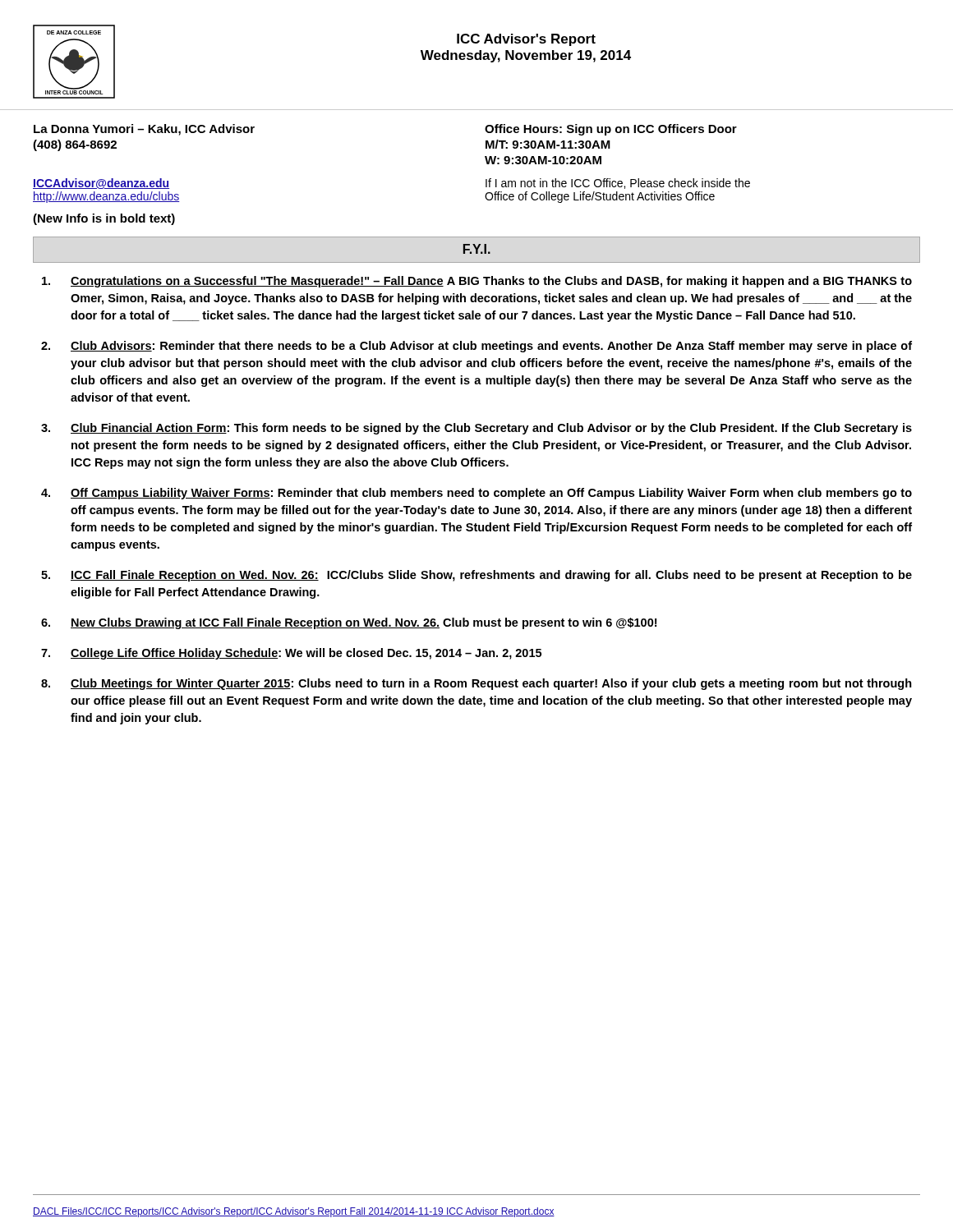This screenshot has height=1232, width=953.
Task: Select the text block that says "Office Hours: Sign up"
Action: (x=698, y=144)
